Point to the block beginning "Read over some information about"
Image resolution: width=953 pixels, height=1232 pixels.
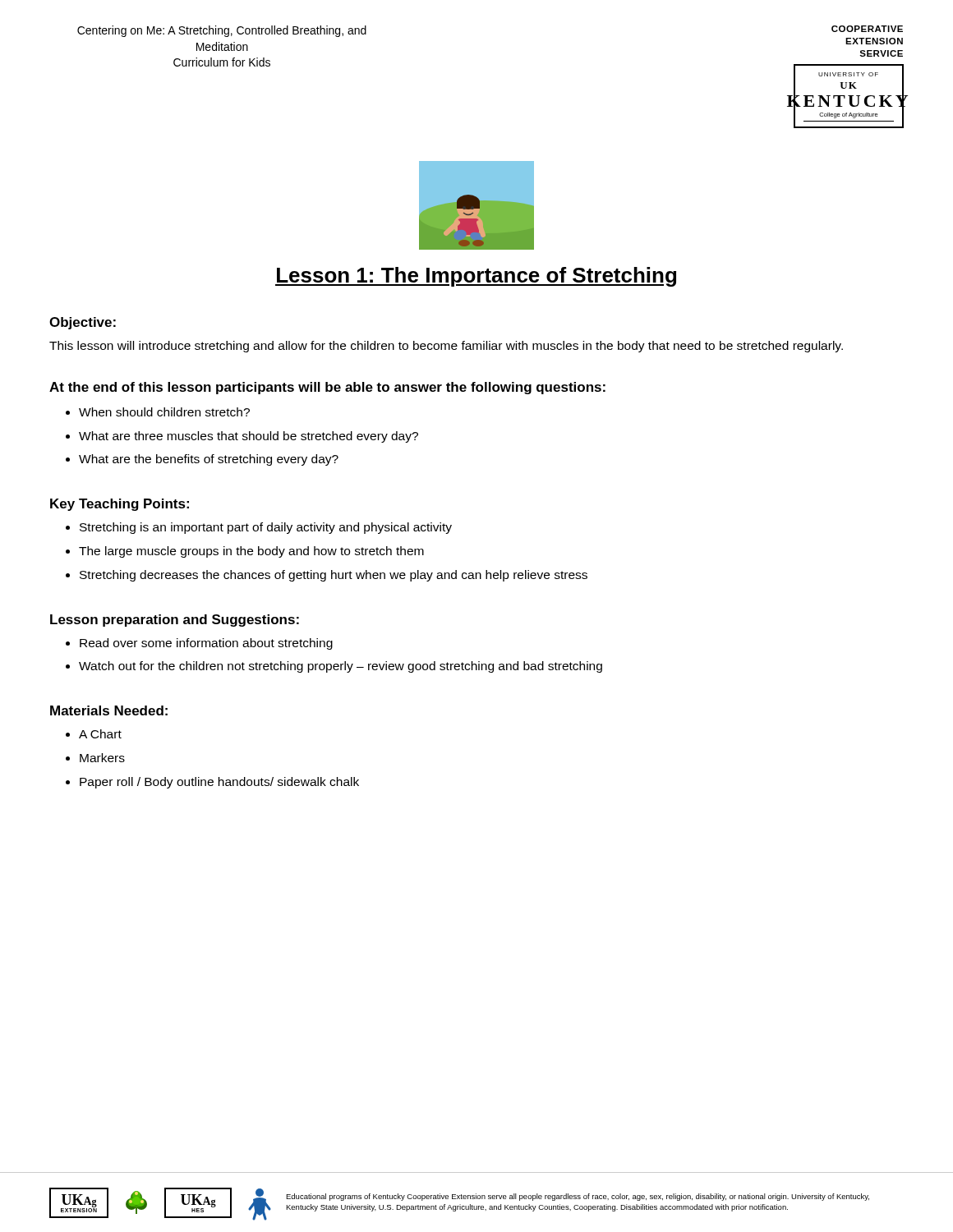pos(199,644)
